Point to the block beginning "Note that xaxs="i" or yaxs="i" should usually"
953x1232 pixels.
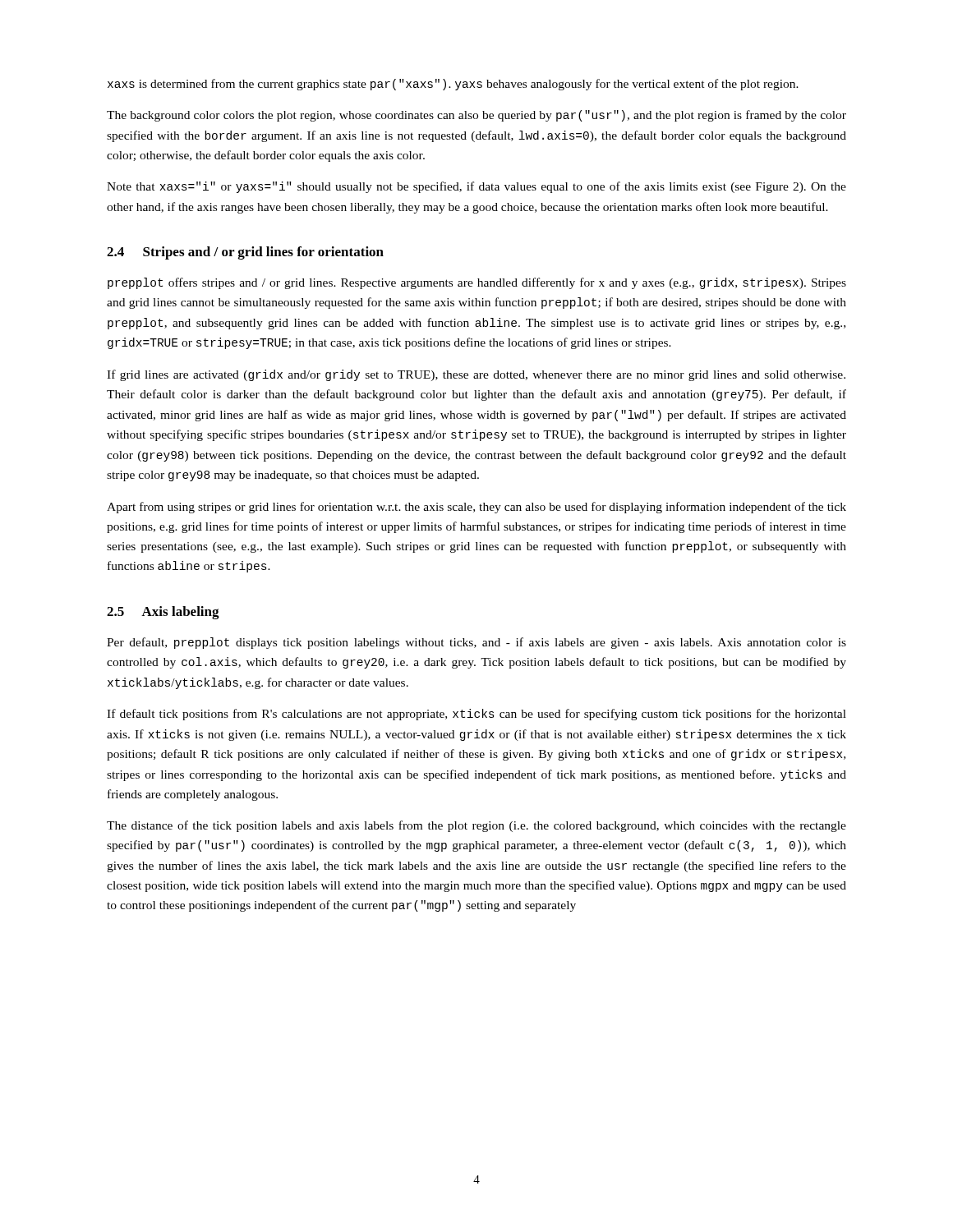[476, 196]
